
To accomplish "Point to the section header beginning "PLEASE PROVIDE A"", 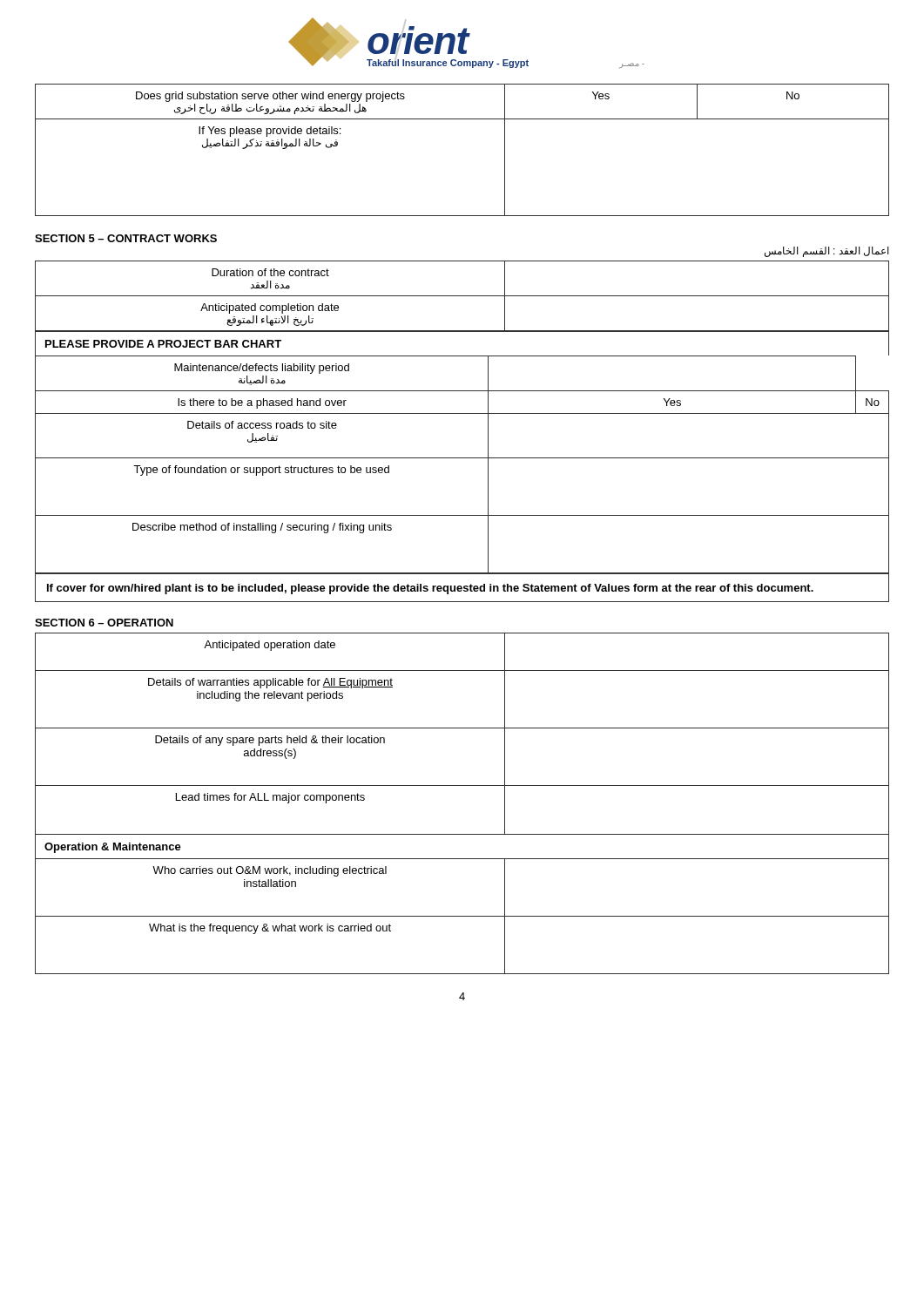I will (x=462, y=343).
